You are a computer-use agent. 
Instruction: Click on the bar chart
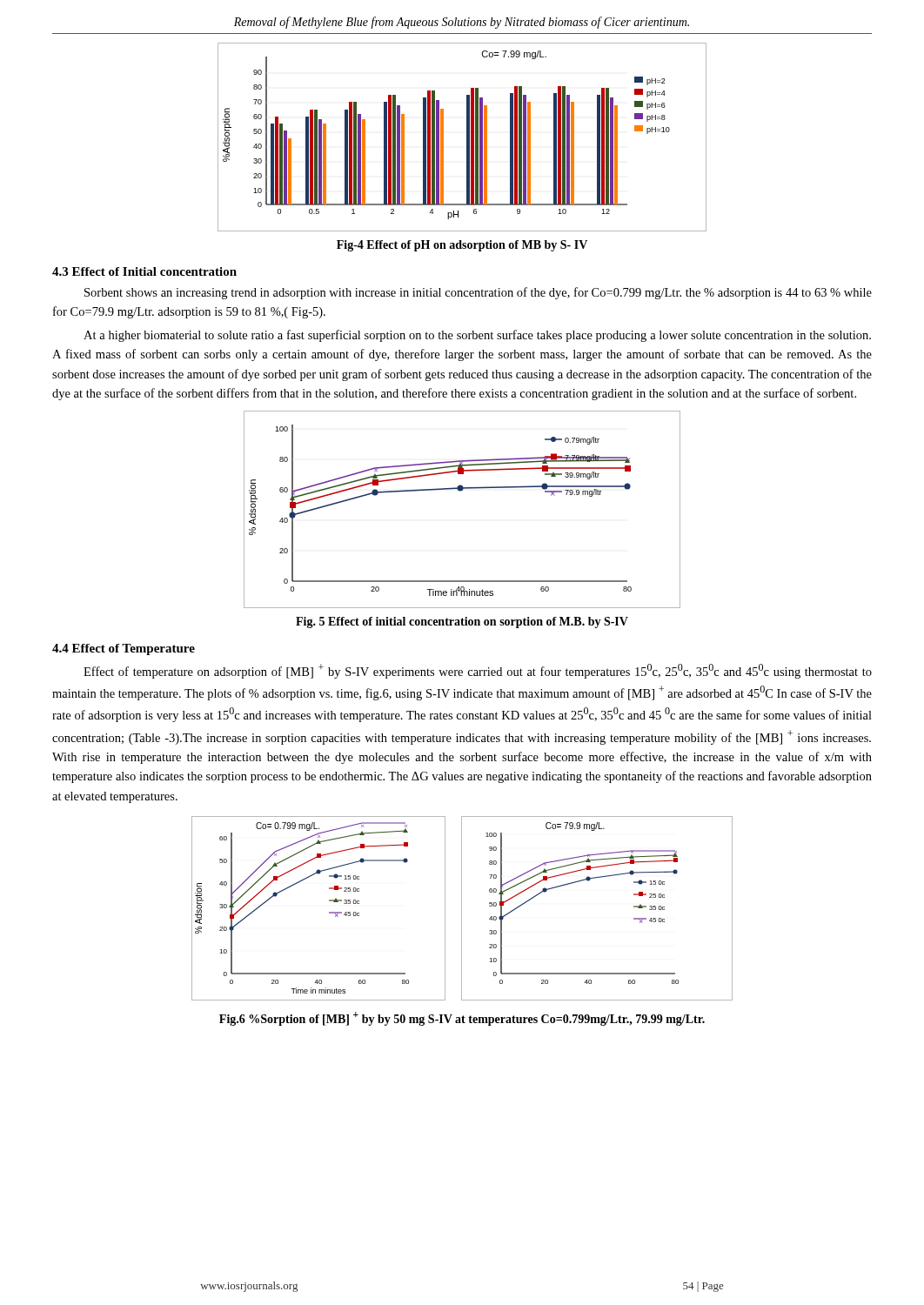coord(462,137)
